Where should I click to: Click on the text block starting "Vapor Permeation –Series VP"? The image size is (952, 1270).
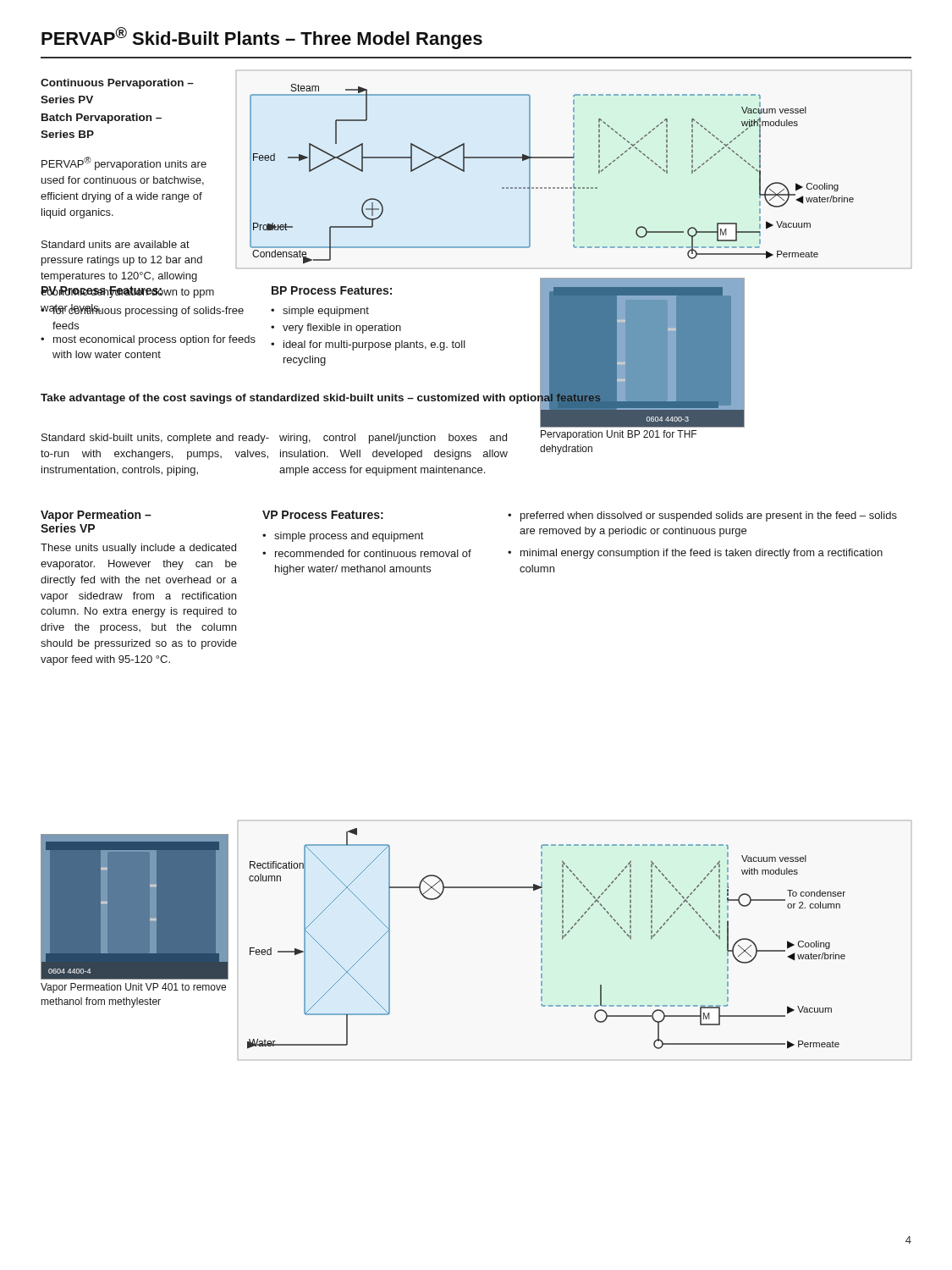click(x=138, y=522)
